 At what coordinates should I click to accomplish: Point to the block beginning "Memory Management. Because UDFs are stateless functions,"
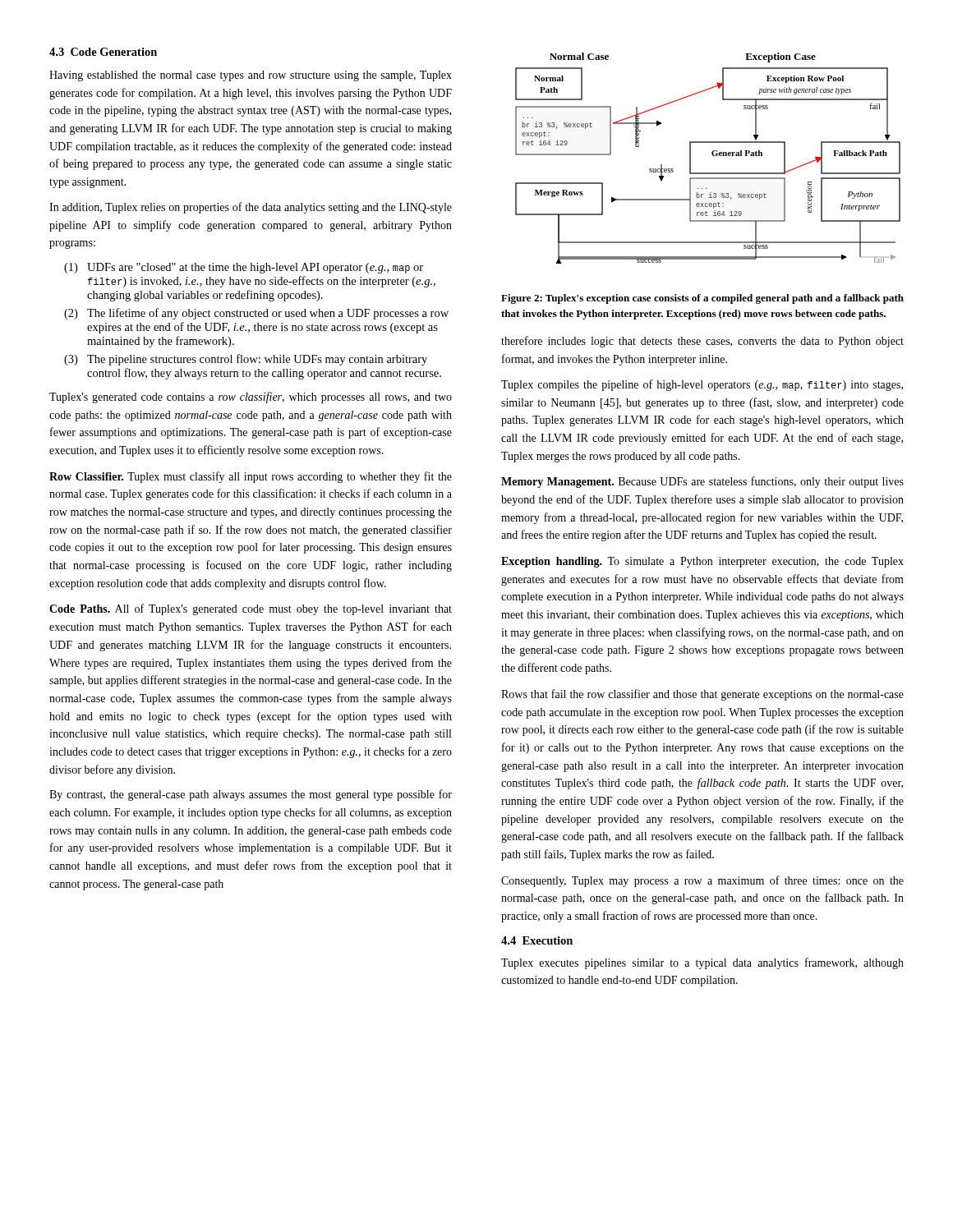pos(702,509)
